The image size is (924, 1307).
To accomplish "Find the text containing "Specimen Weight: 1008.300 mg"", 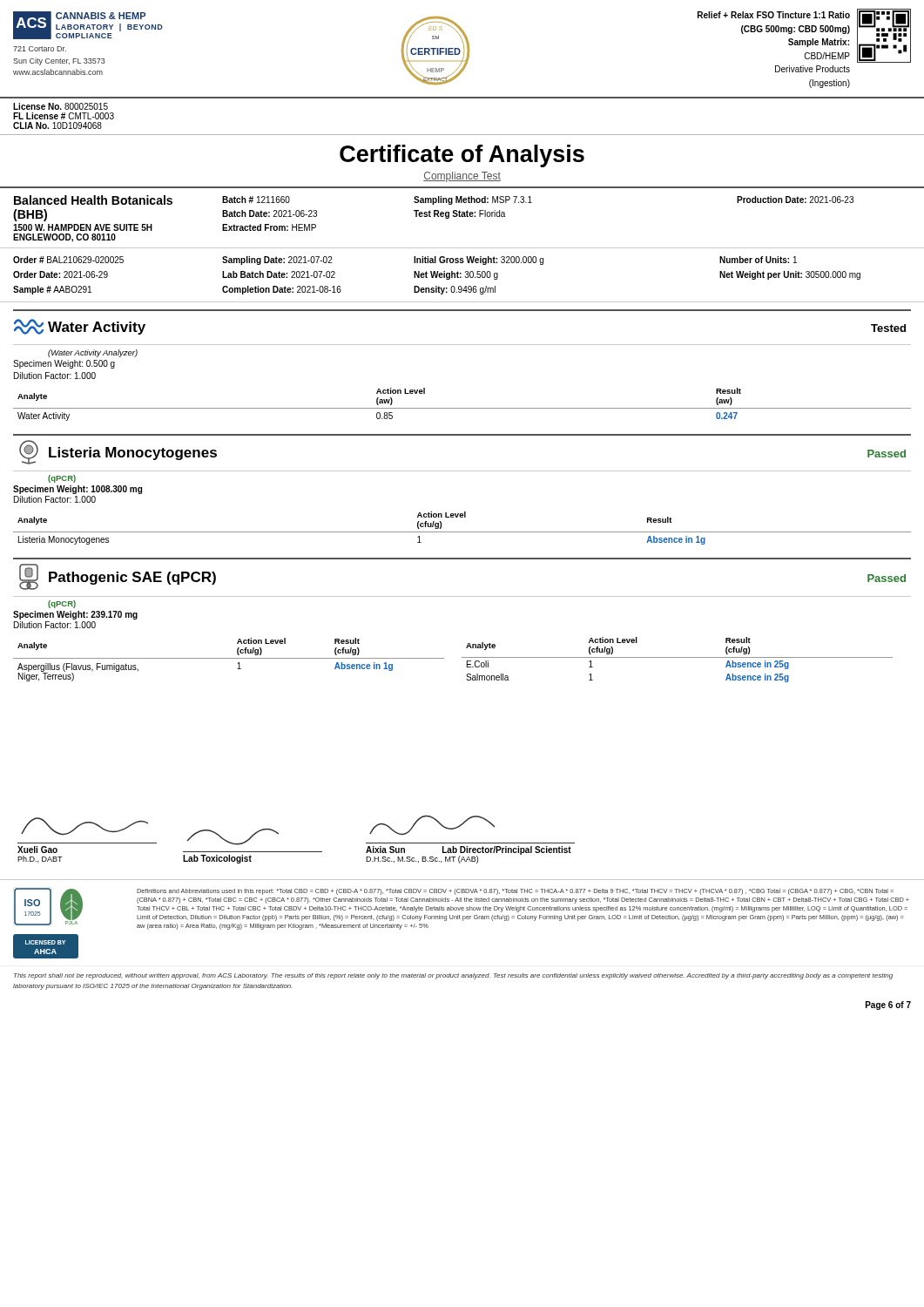I will (78, 489).
